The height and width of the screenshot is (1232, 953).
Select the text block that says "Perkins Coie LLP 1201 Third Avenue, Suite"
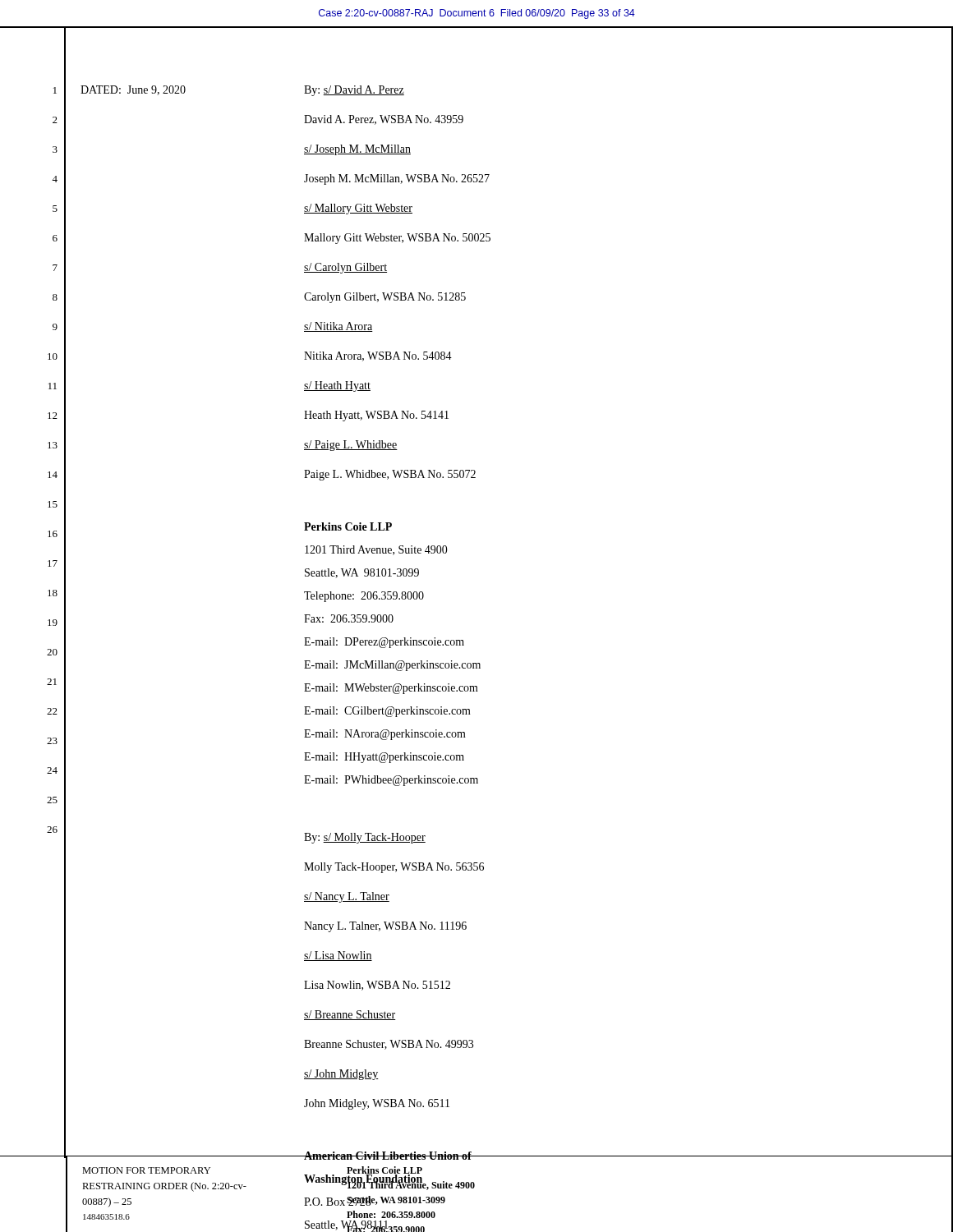point(392,653)
